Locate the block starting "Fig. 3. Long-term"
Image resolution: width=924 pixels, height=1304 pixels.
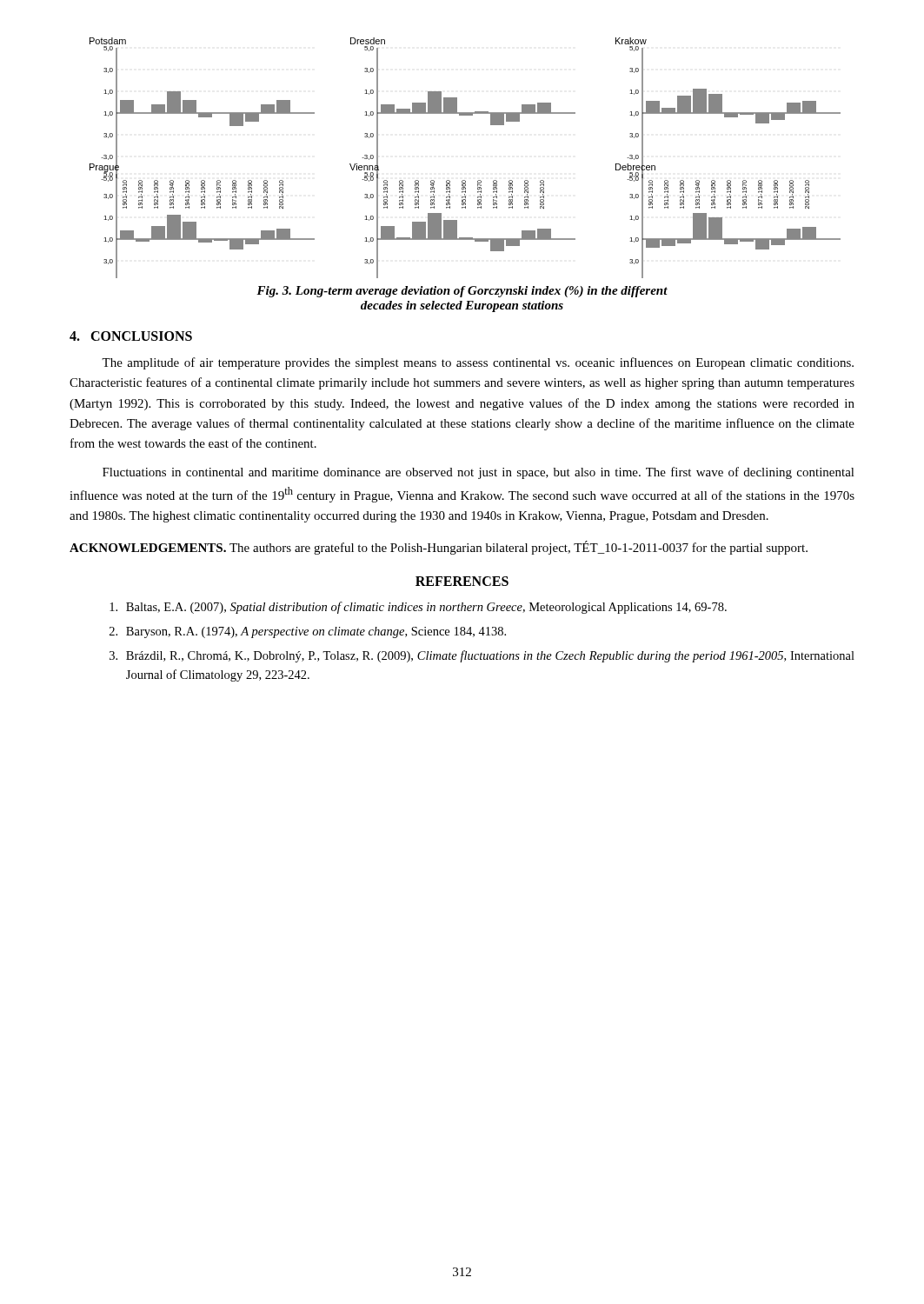462,298
